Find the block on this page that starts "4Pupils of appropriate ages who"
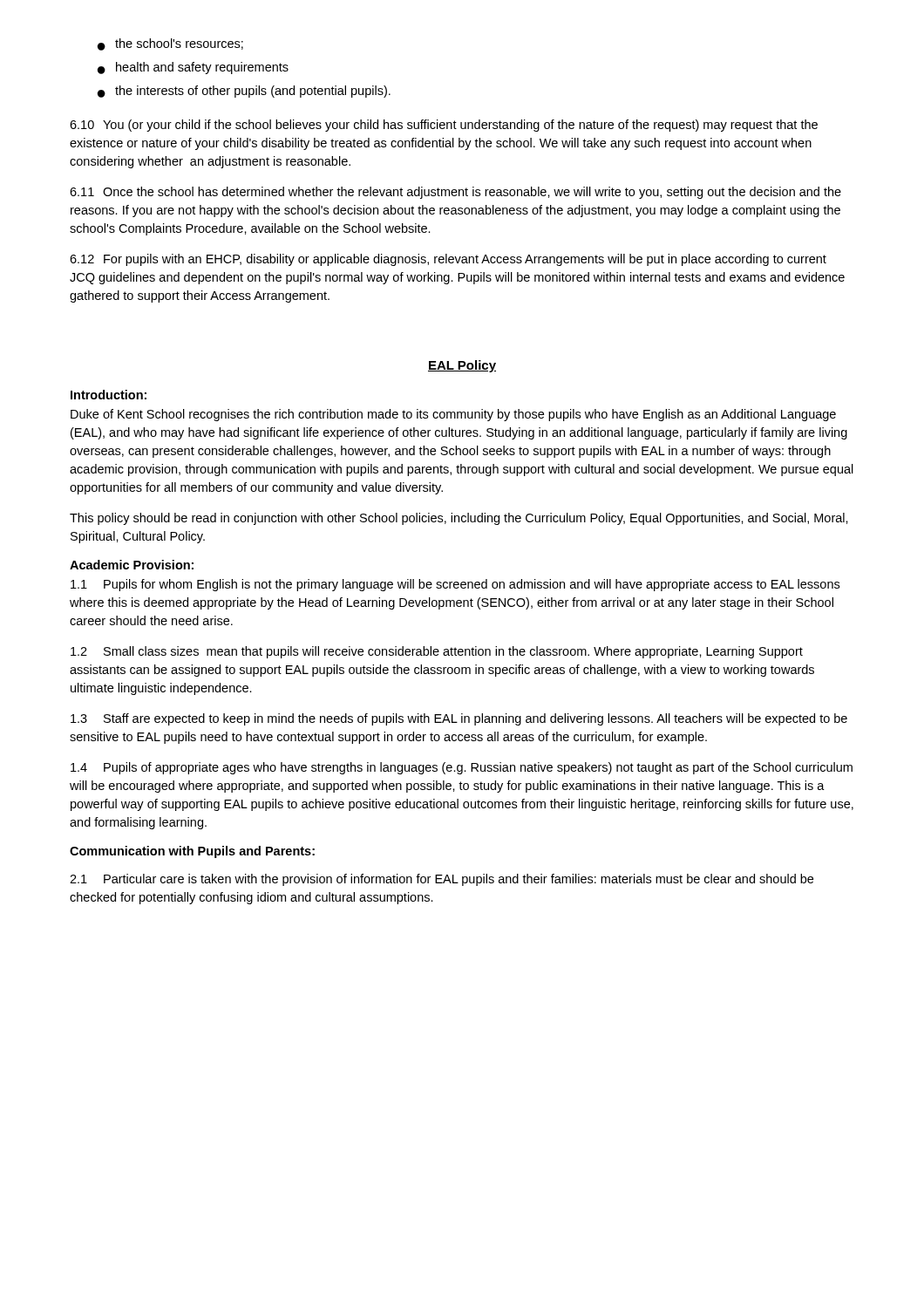Screen dimensions: 1308x924 point(462,794)
